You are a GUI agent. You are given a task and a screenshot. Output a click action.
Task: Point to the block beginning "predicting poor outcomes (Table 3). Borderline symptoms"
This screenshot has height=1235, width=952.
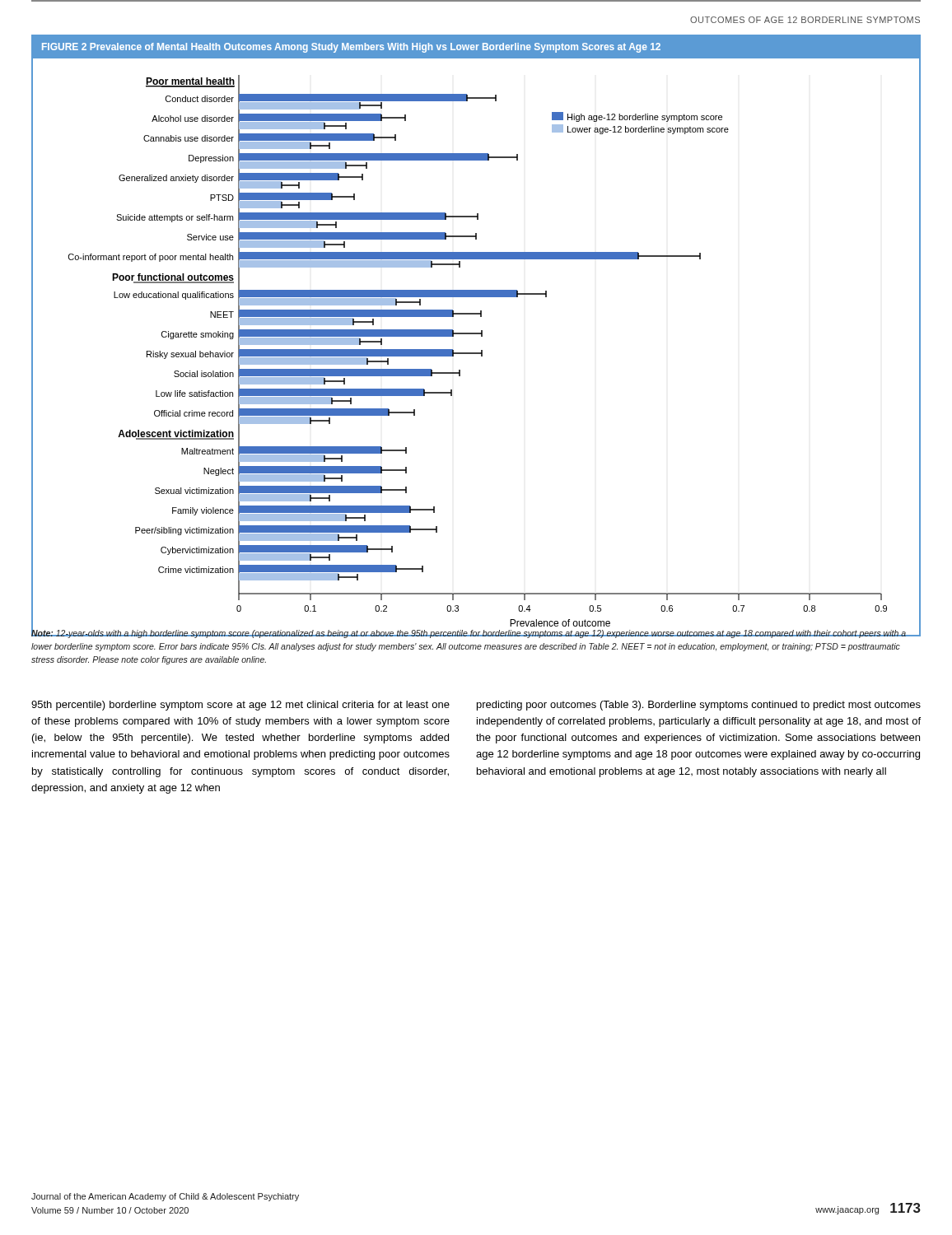(698, 737)
